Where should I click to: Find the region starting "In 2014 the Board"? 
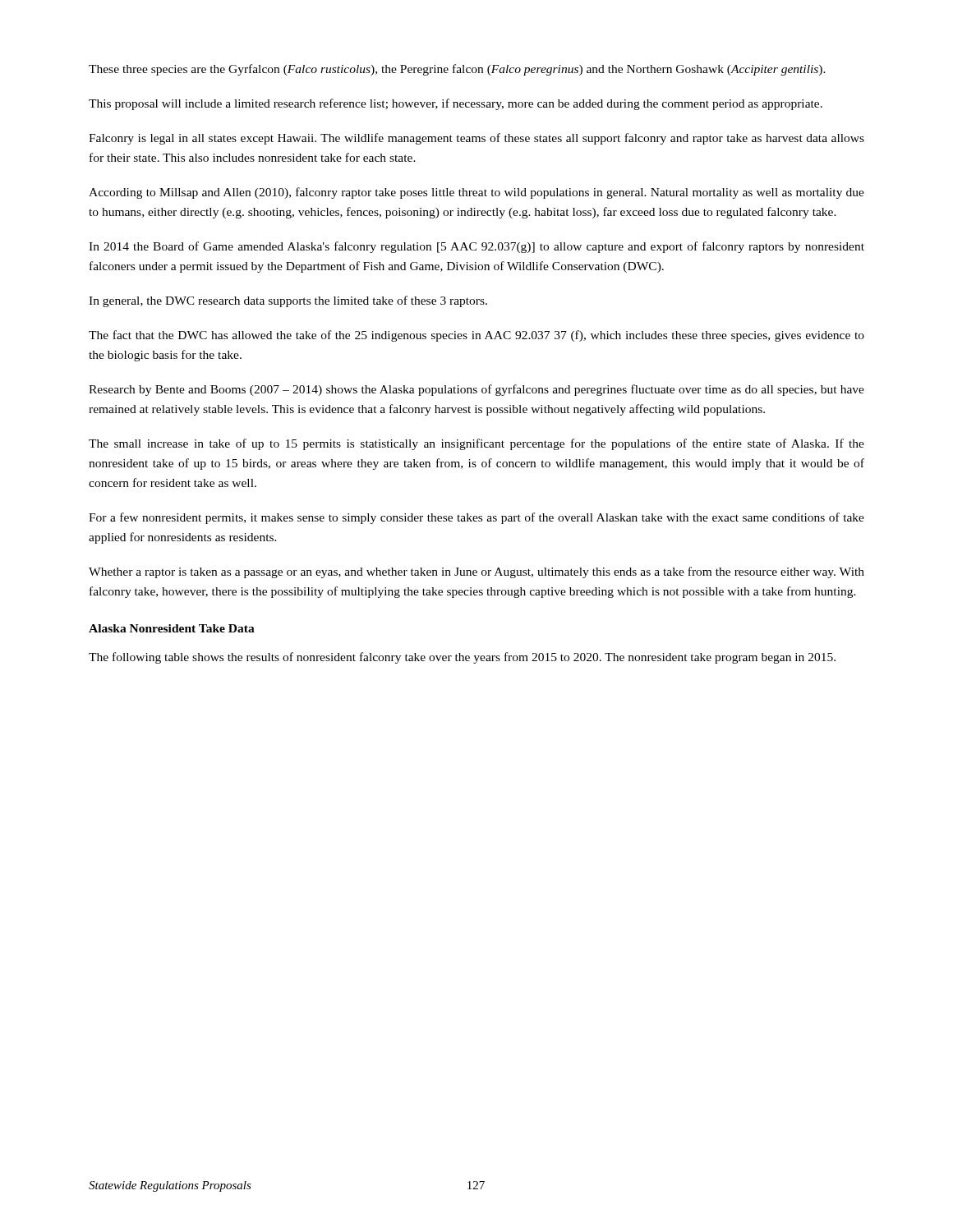coord(476,256)
